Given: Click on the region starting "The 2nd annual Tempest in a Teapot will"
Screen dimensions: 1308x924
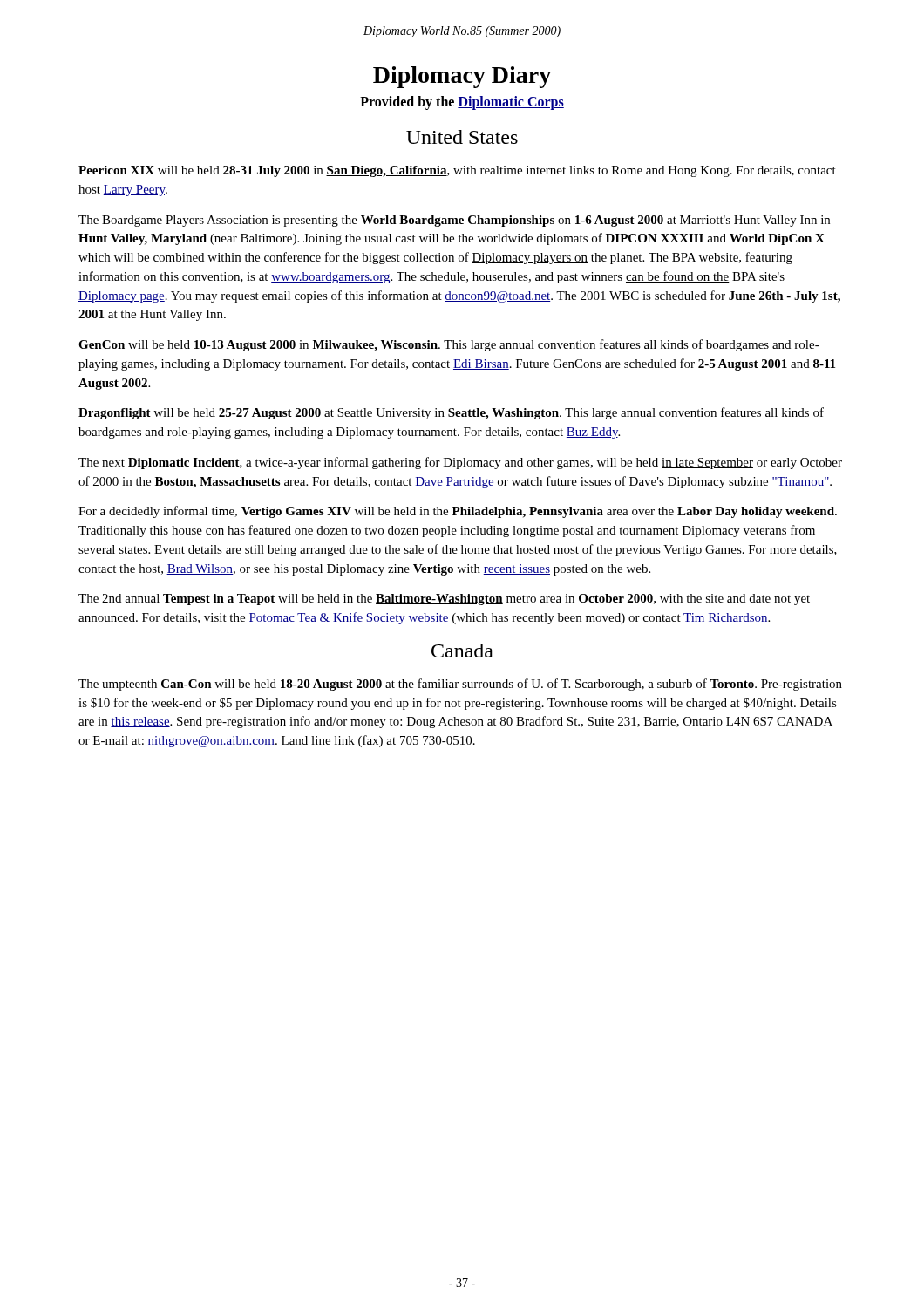Looking at the screenshot, I should pyautogui.click(x=444, y=608).
